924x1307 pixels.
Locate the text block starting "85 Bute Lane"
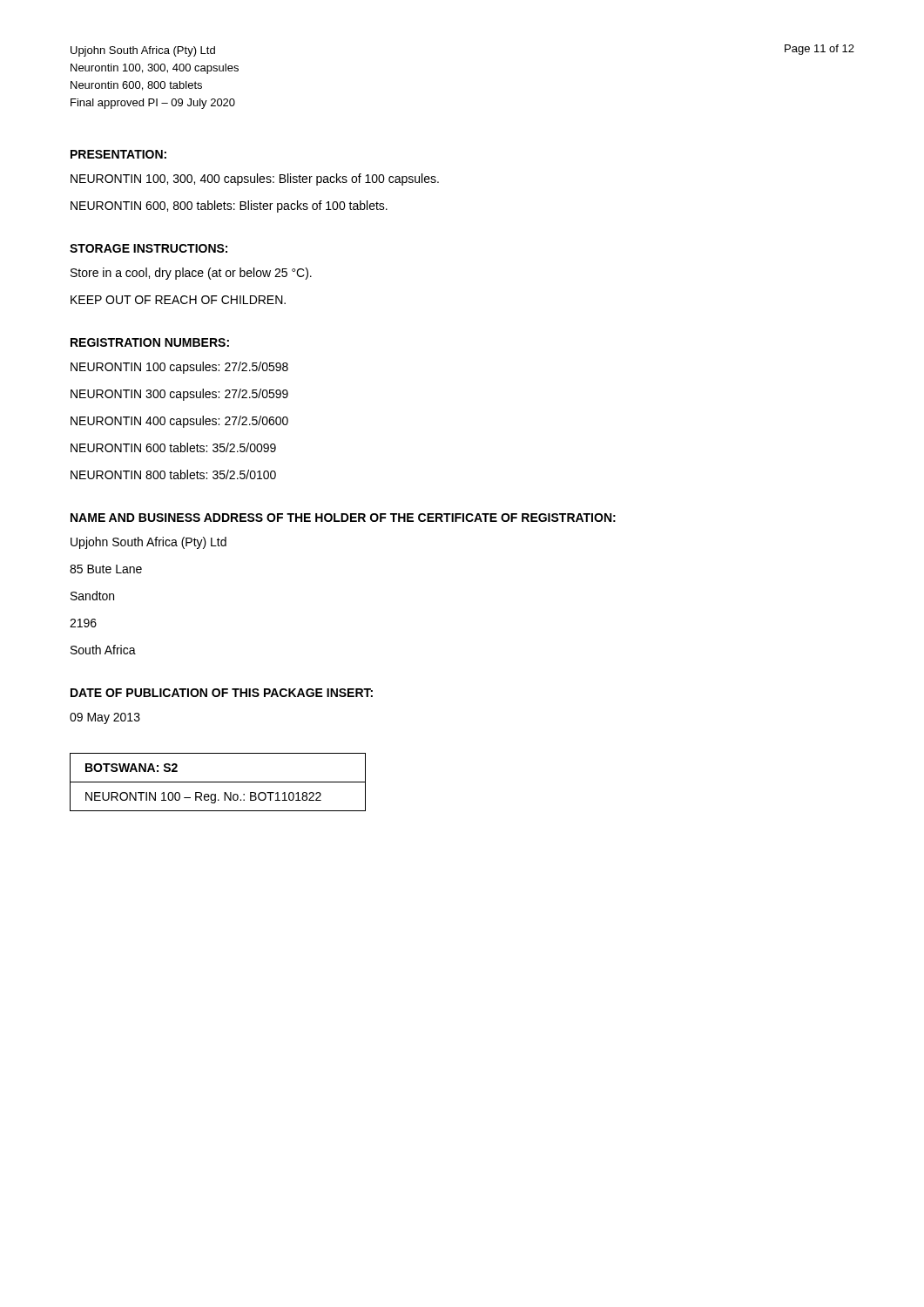pyautogui.click(x=106, y=569)
